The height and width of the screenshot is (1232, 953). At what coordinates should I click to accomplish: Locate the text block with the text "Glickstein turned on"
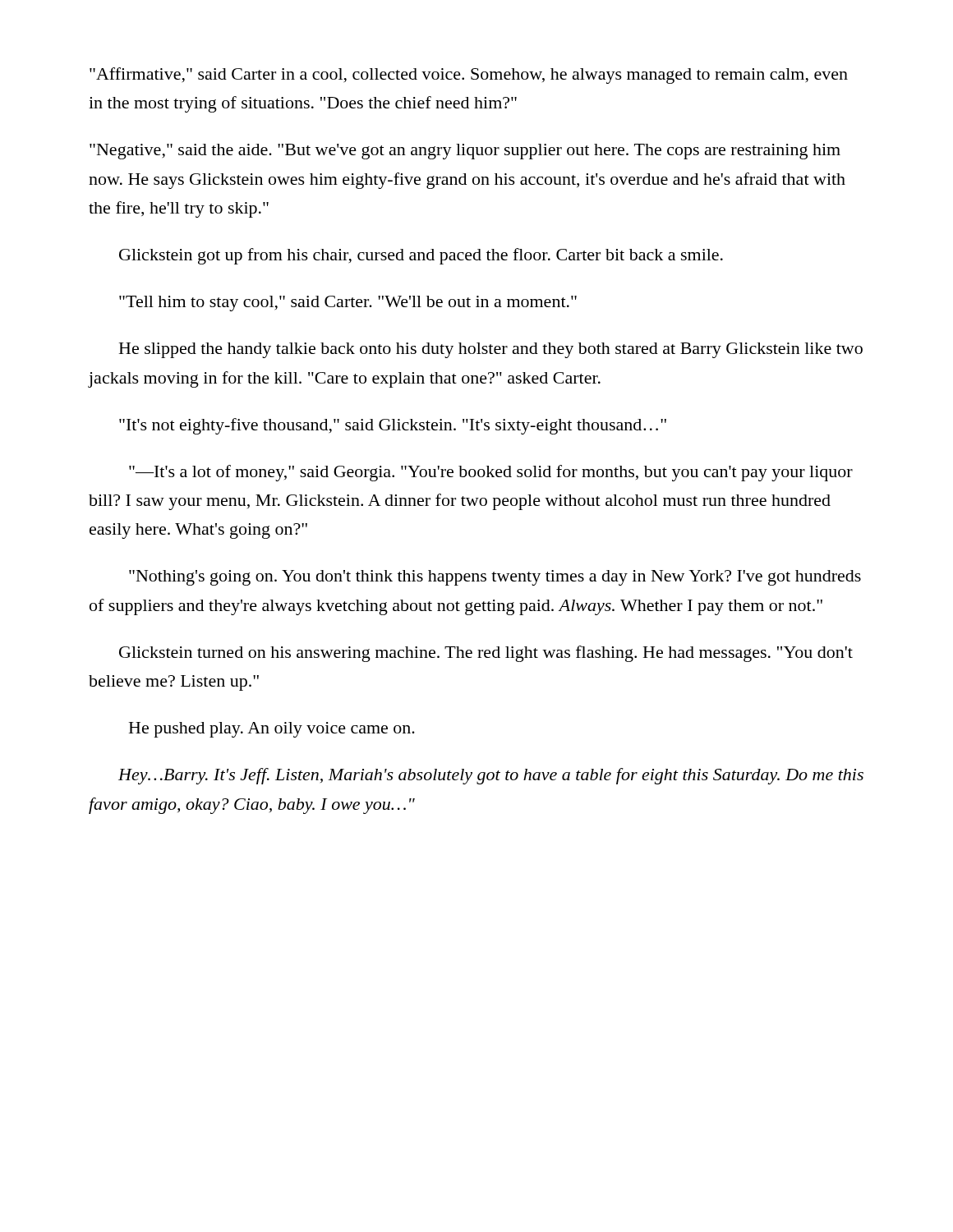(476, 666)
